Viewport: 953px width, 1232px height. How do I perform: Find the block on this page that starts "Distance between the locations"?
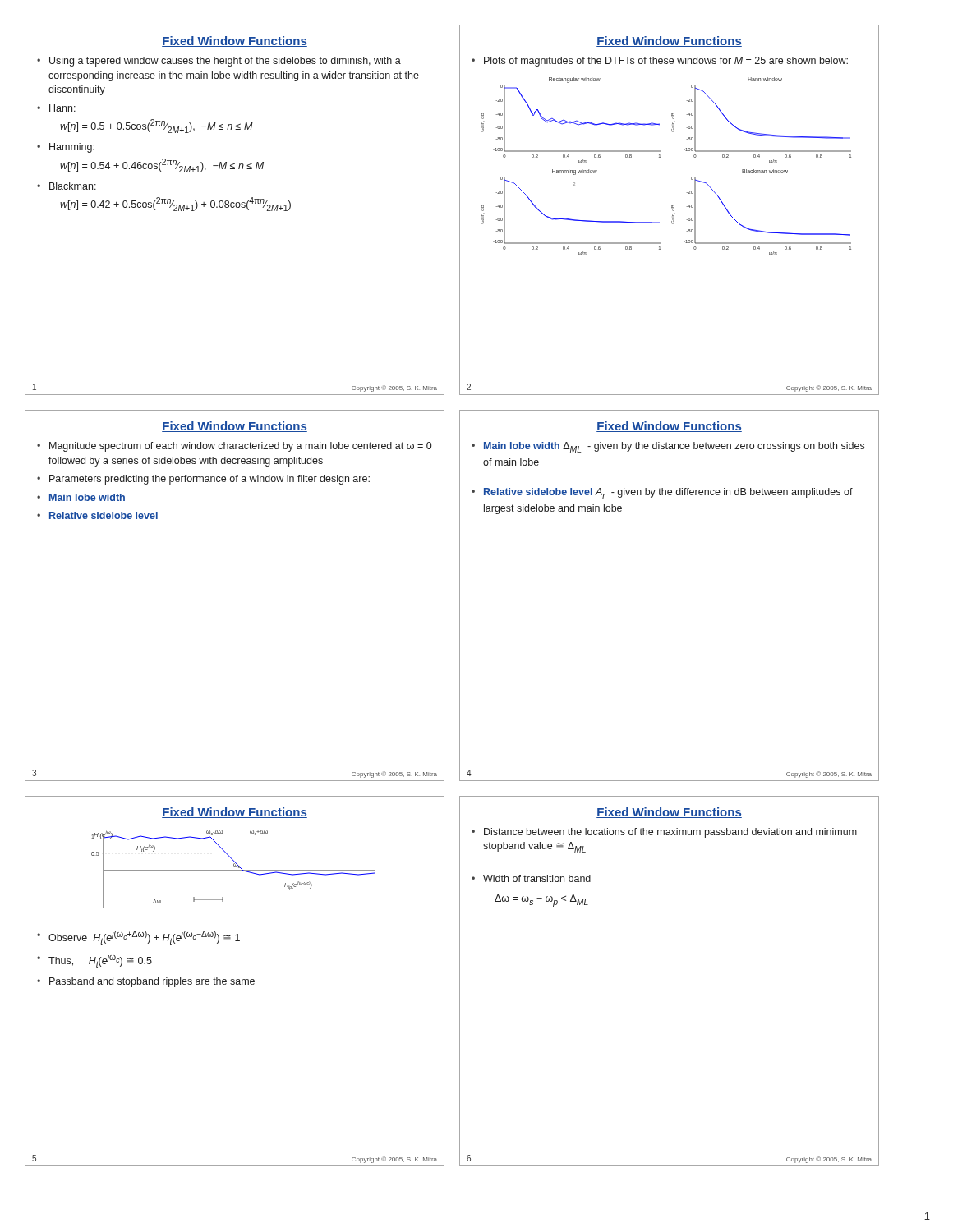point(670,840)
